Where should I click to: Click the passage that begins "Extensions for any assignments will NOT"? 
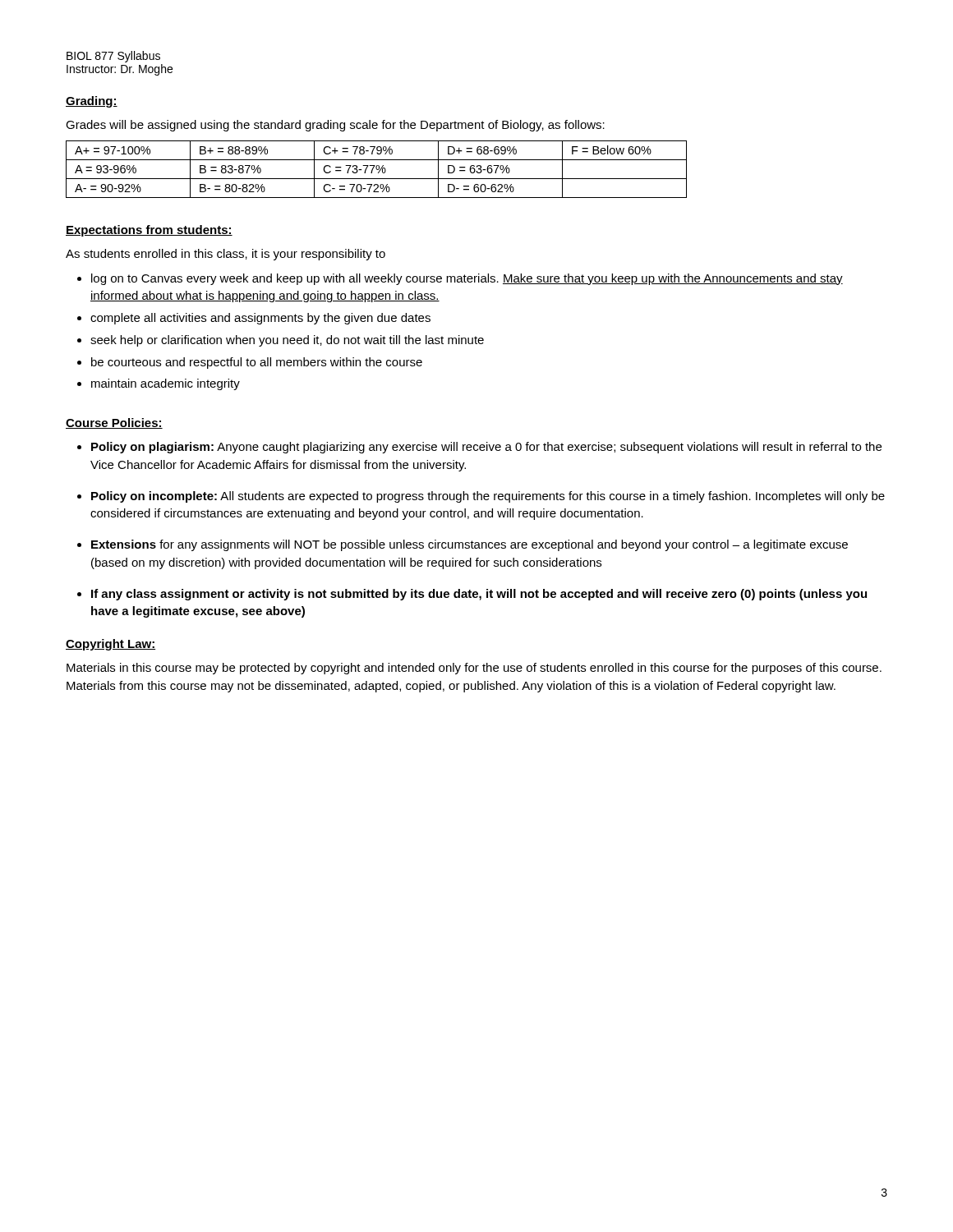click(489, 553)
